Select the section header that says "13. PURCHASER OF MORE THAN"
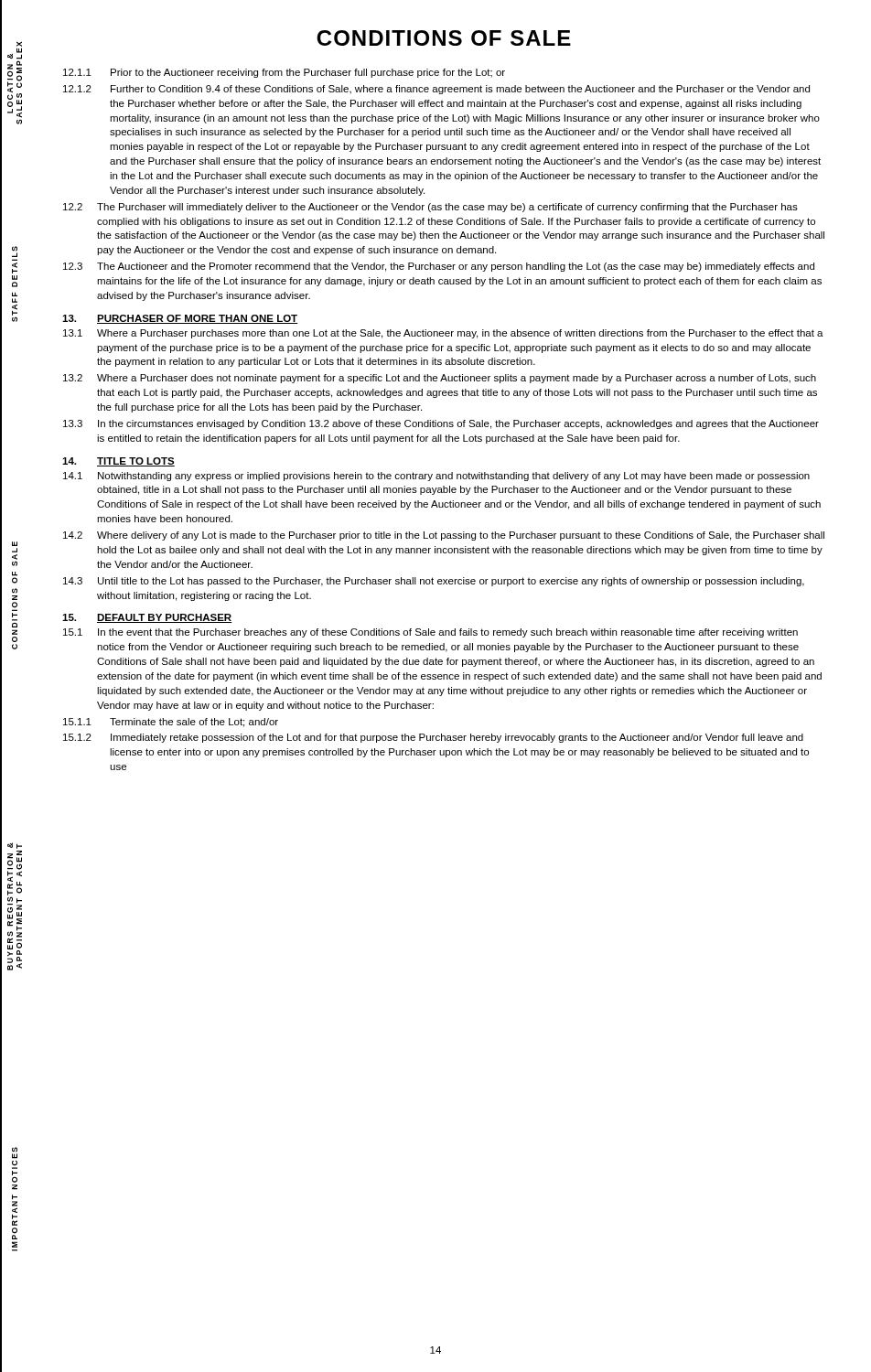The height and width of the screenshot is (1372, 871). (180, 318)
